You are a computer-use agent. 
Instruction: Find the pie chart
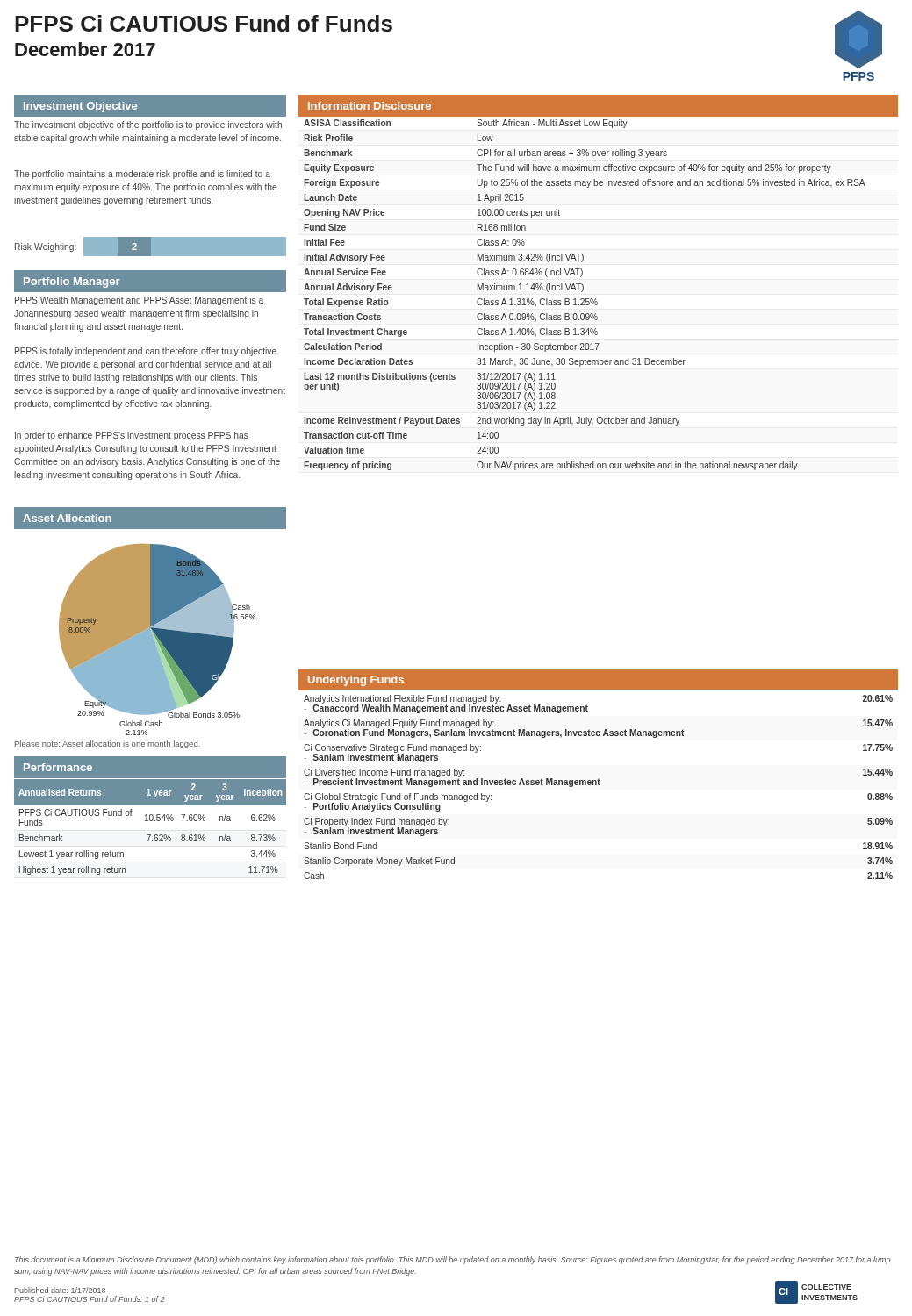[150, 632]
